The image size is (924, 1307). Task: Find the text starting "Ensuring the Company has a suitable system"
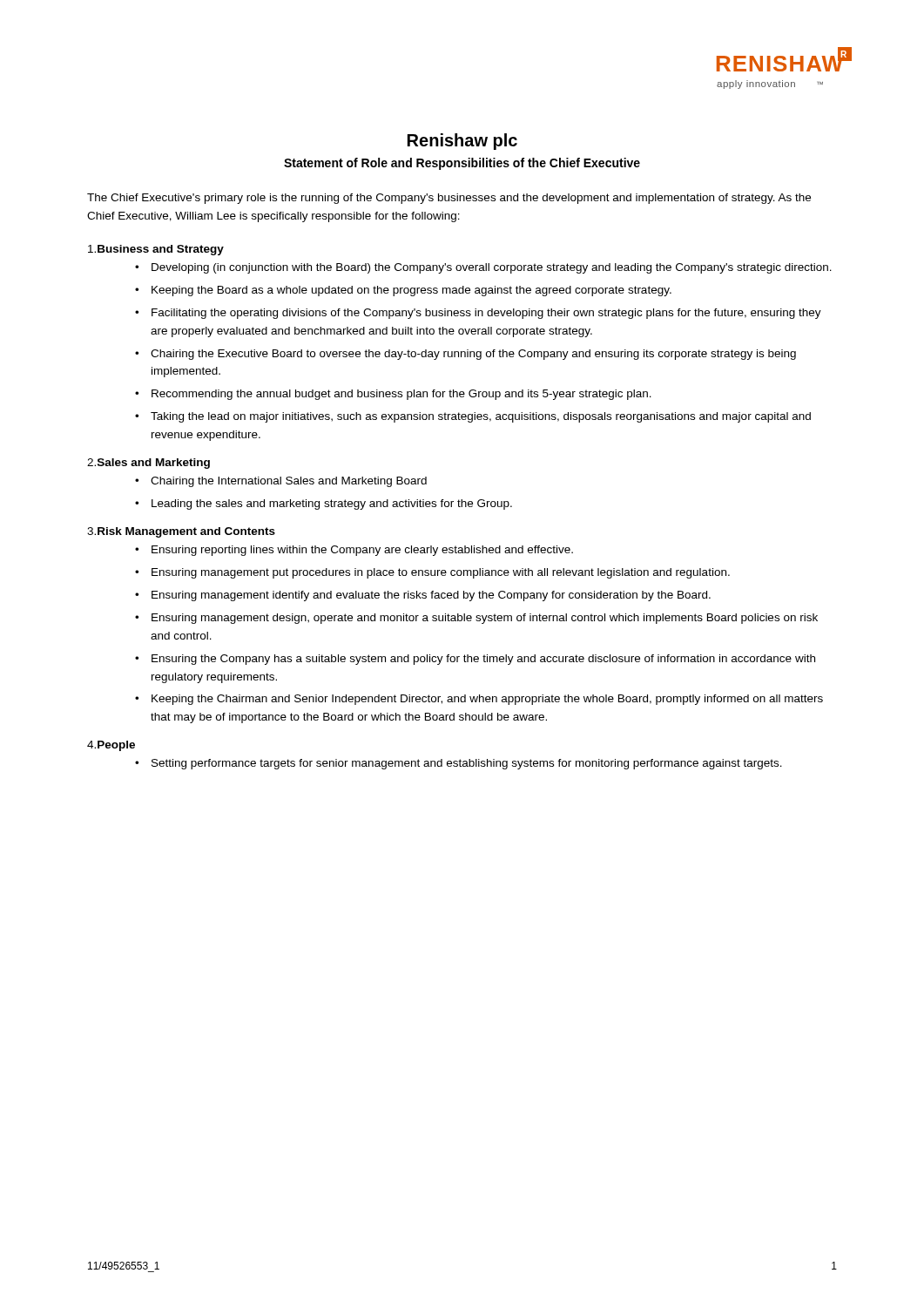click(x=483, y=667)
